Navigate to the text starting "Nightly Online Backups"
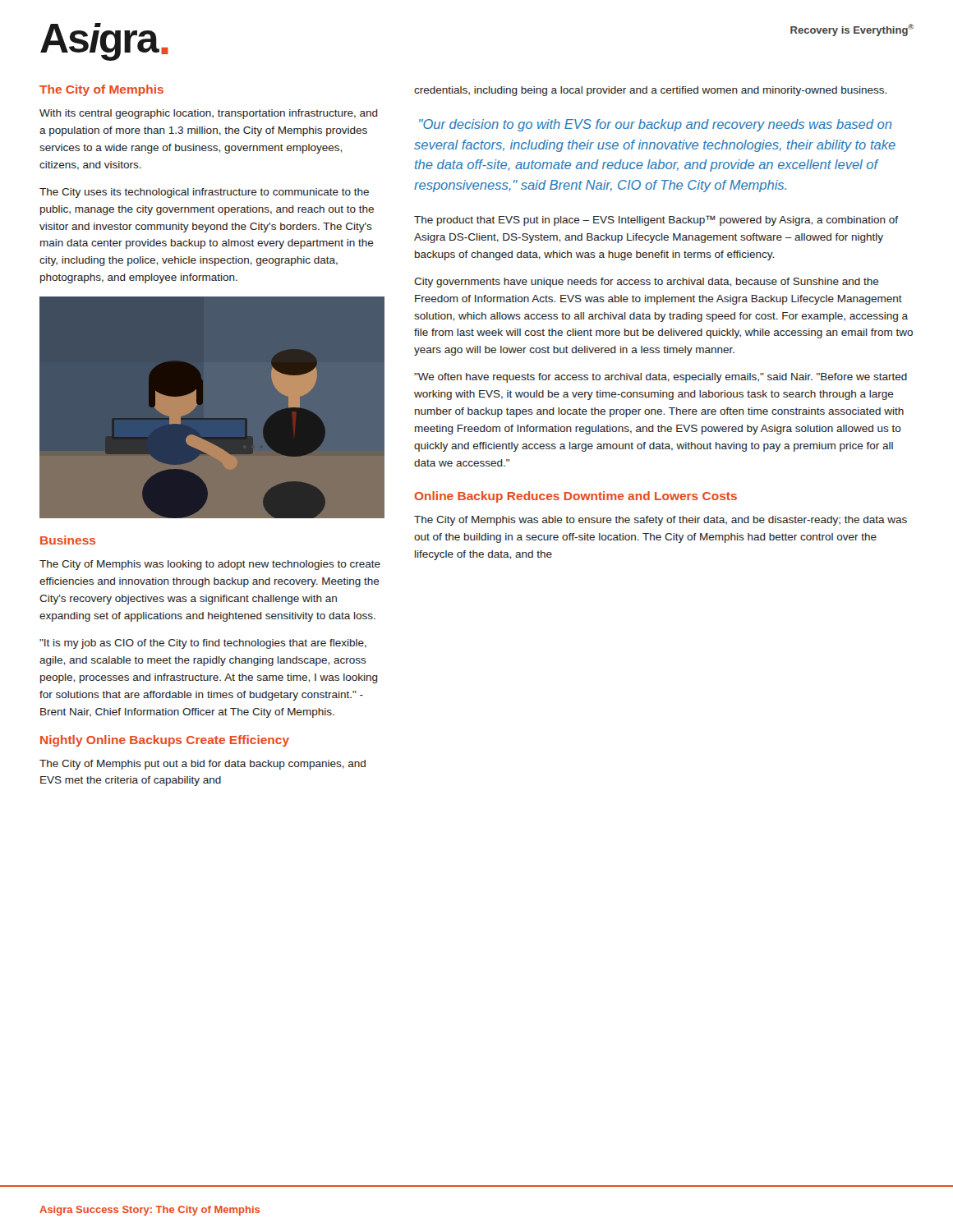Image resolution: width=953 pixels, height=1232 pixels. point(164,739)
